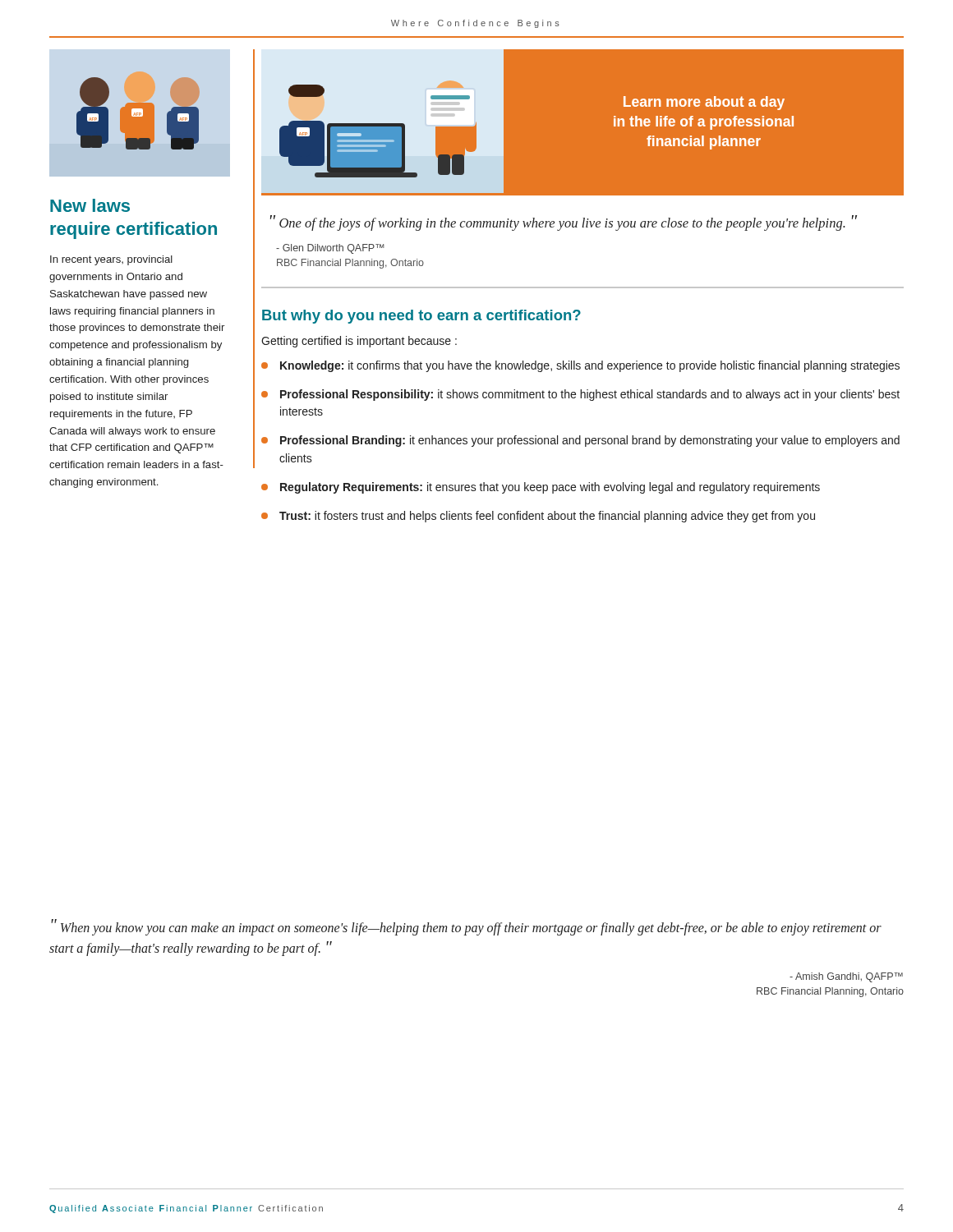Screen dimensions: 1232x953
Task: Find the block on this page that starts "Trust: it fosters trust and helps"
Action: 548,516
